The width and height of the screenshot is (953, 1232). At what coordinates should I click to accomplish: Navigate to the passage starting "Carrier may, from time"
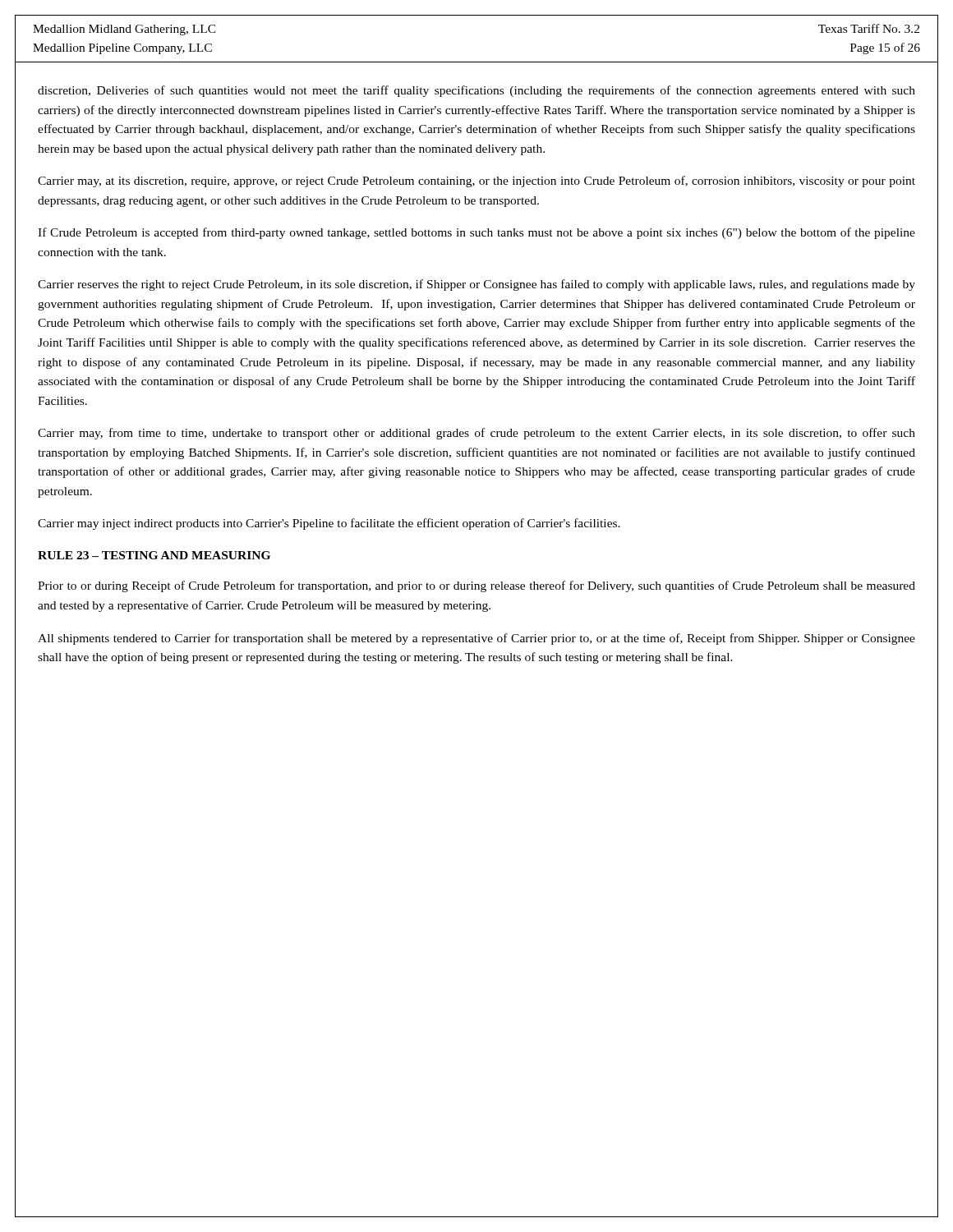(x=476, y=462)
